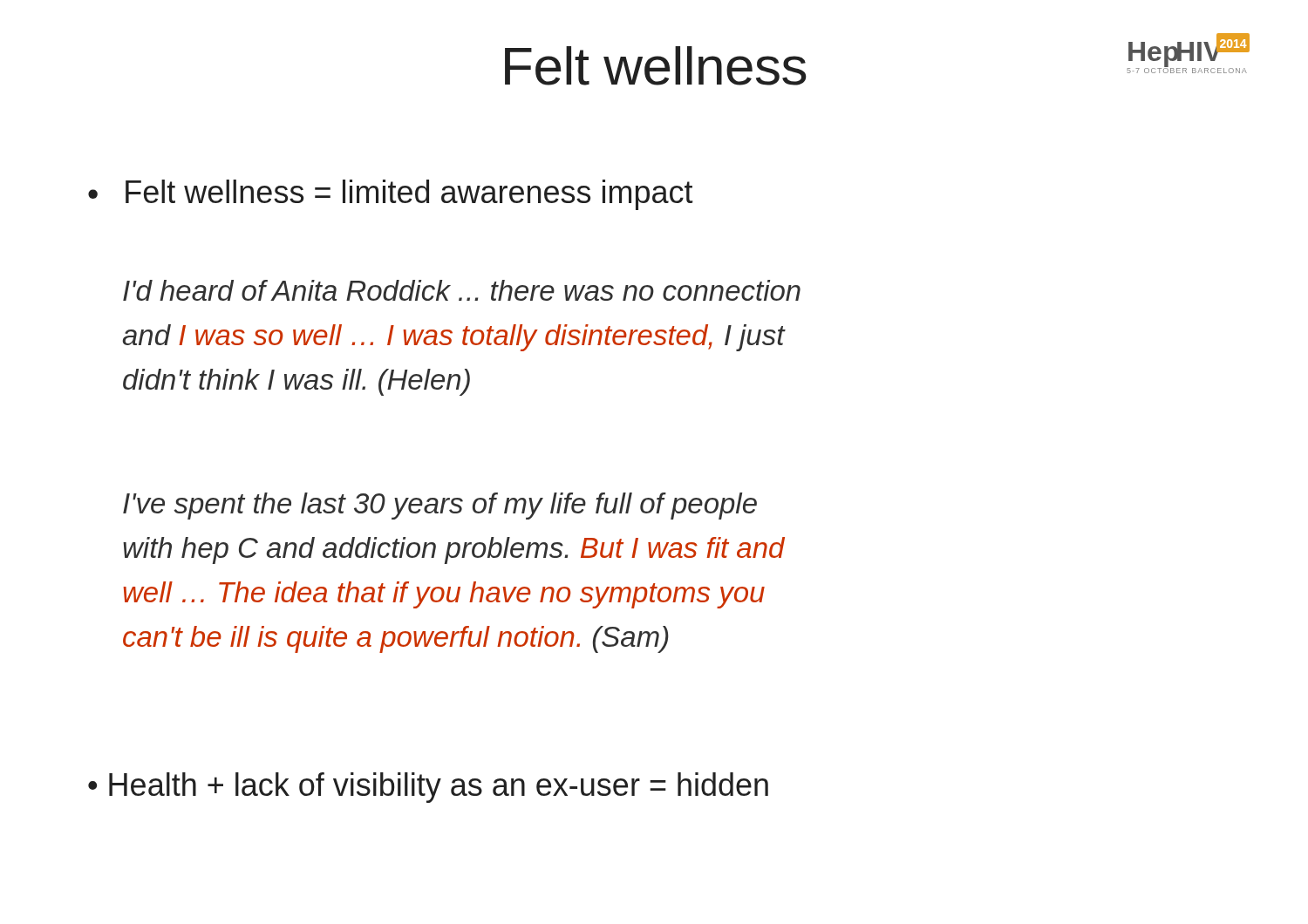
Task: Find the logo
Action: click(1196, 54)
